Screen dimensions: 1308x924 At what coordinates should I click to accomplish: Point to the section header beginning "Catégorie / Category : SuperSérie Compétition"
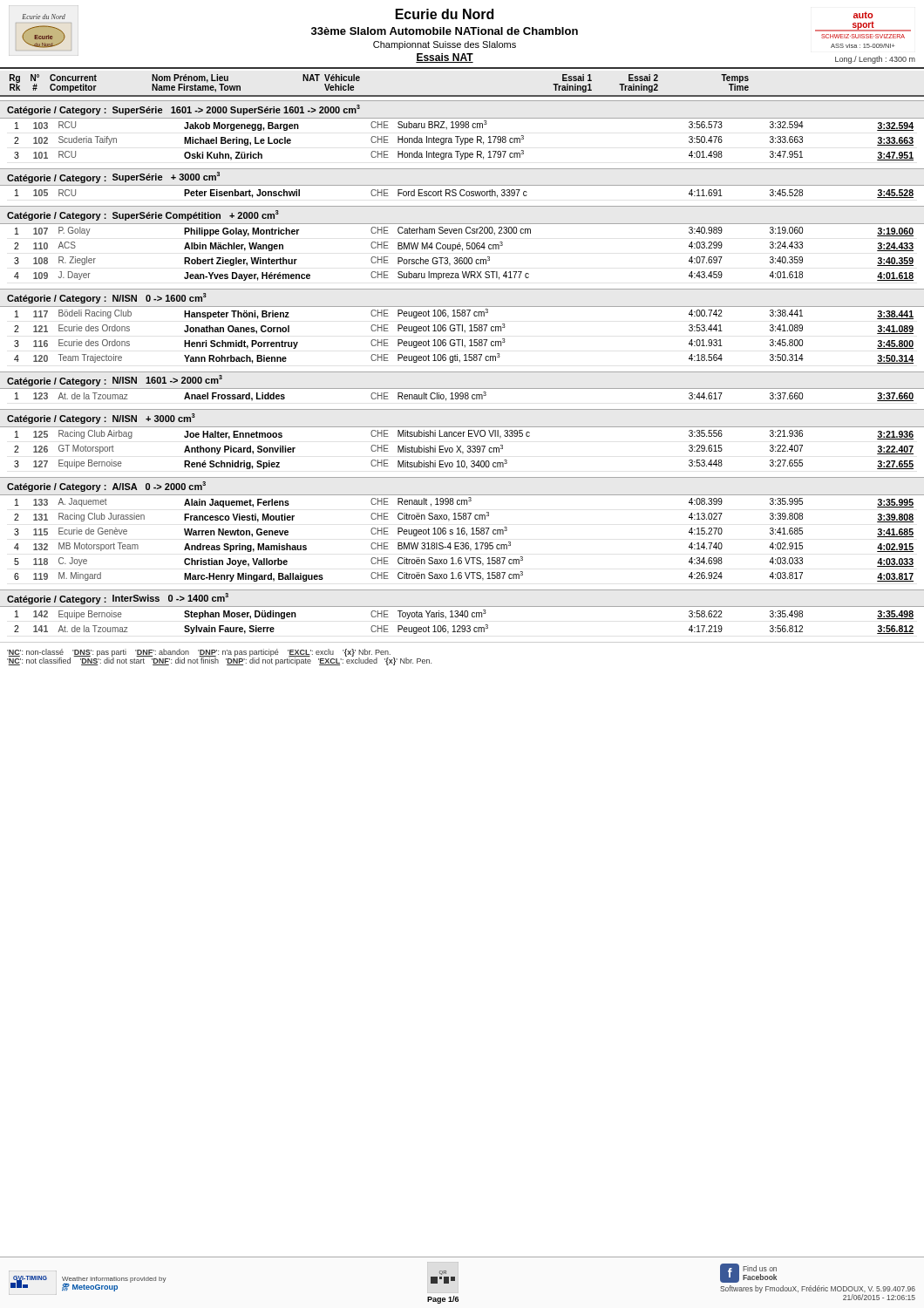(143, 215)
